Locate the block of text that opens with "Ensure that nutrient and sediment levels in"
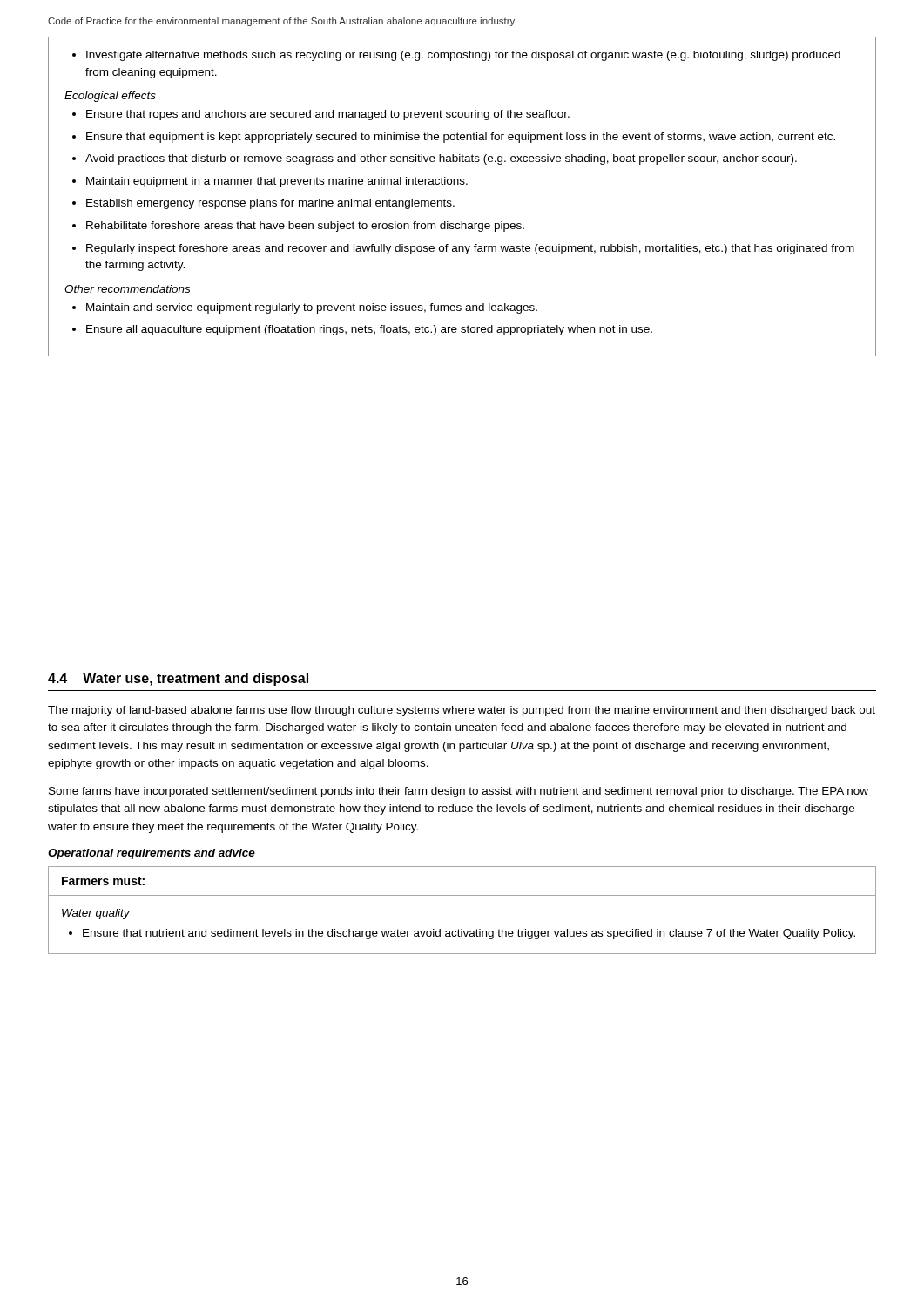This screenshot has height=1307, width=924. pyautogui.click(x=462, y=933)
